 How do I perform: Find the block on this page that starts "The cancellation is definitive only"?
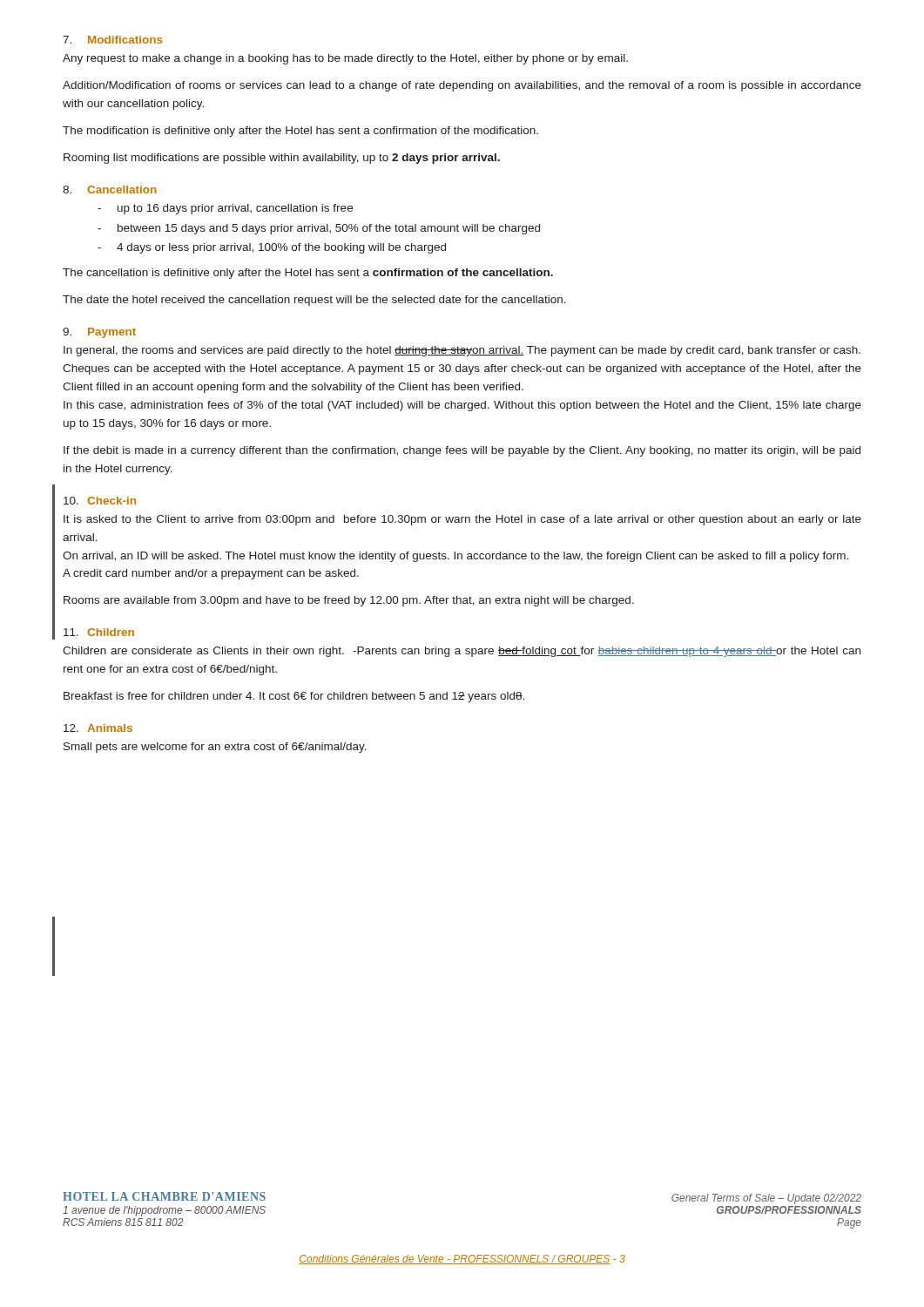[308, 273]
